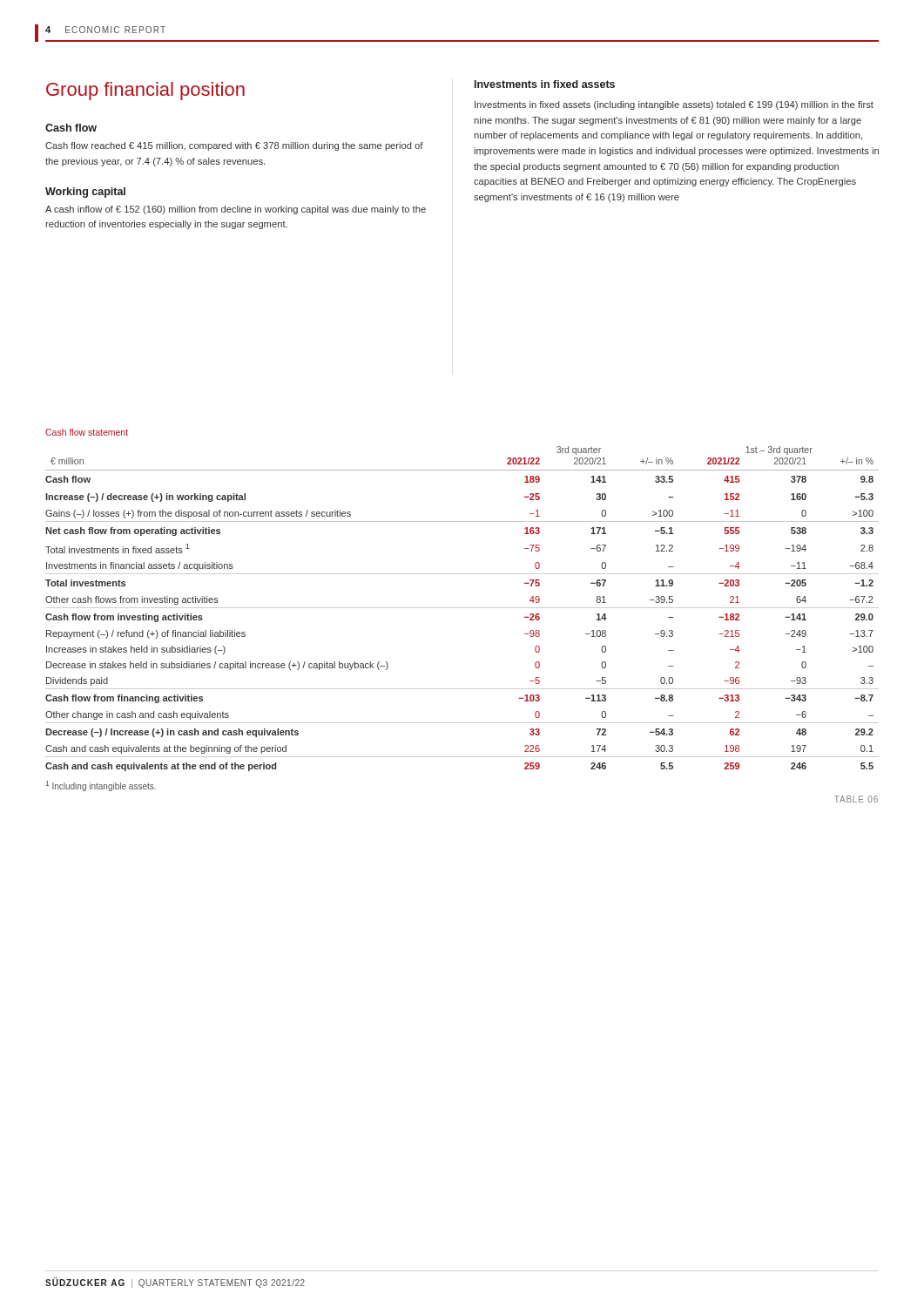The image size is (924, 1307).
Task: Find the section header containing "Investments in fixed assets"
Action: pyautogui.click(x=545, y=84)
